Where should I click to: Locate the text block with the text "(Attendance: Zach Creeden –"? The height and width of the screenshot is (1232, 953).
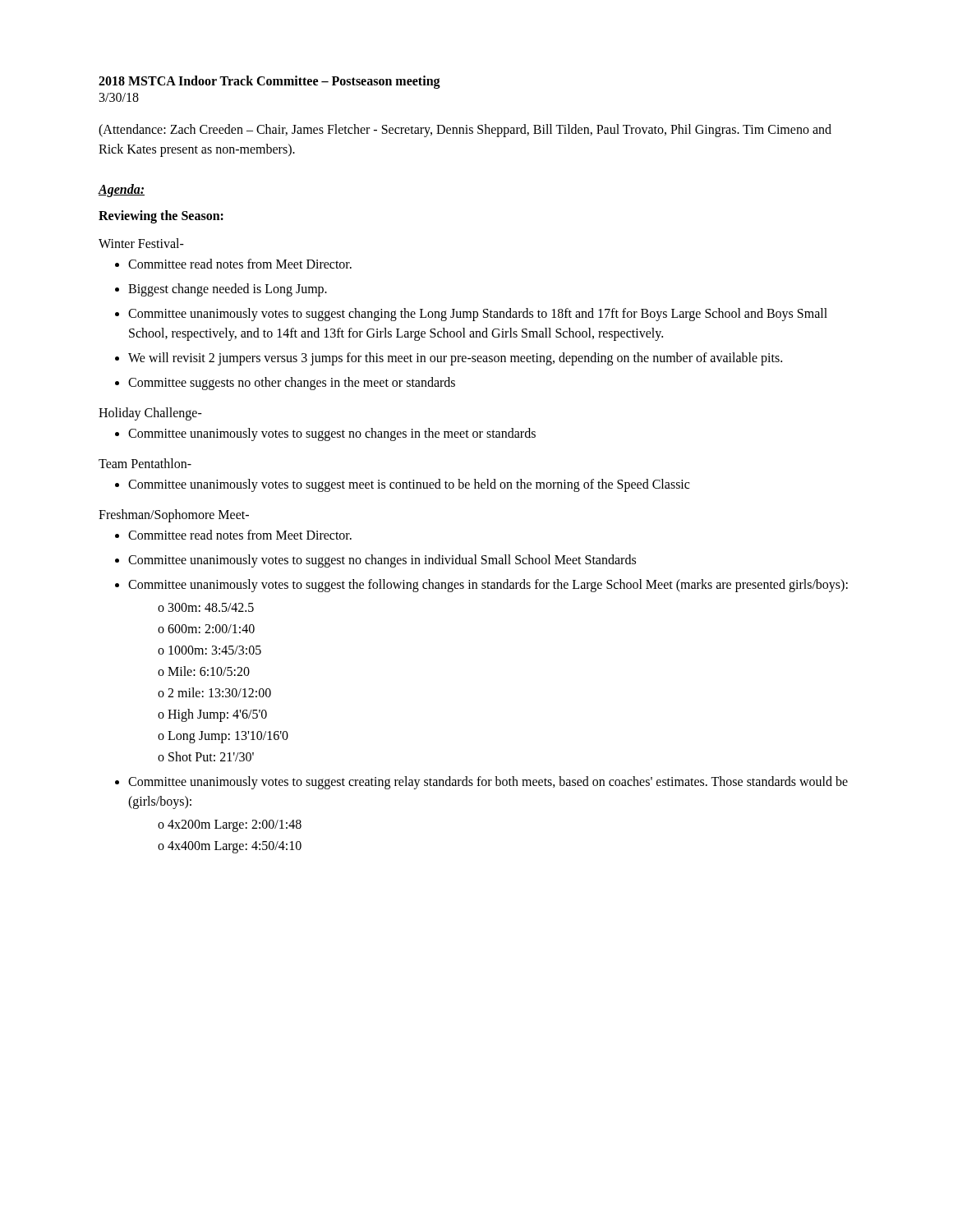(465, 139)
